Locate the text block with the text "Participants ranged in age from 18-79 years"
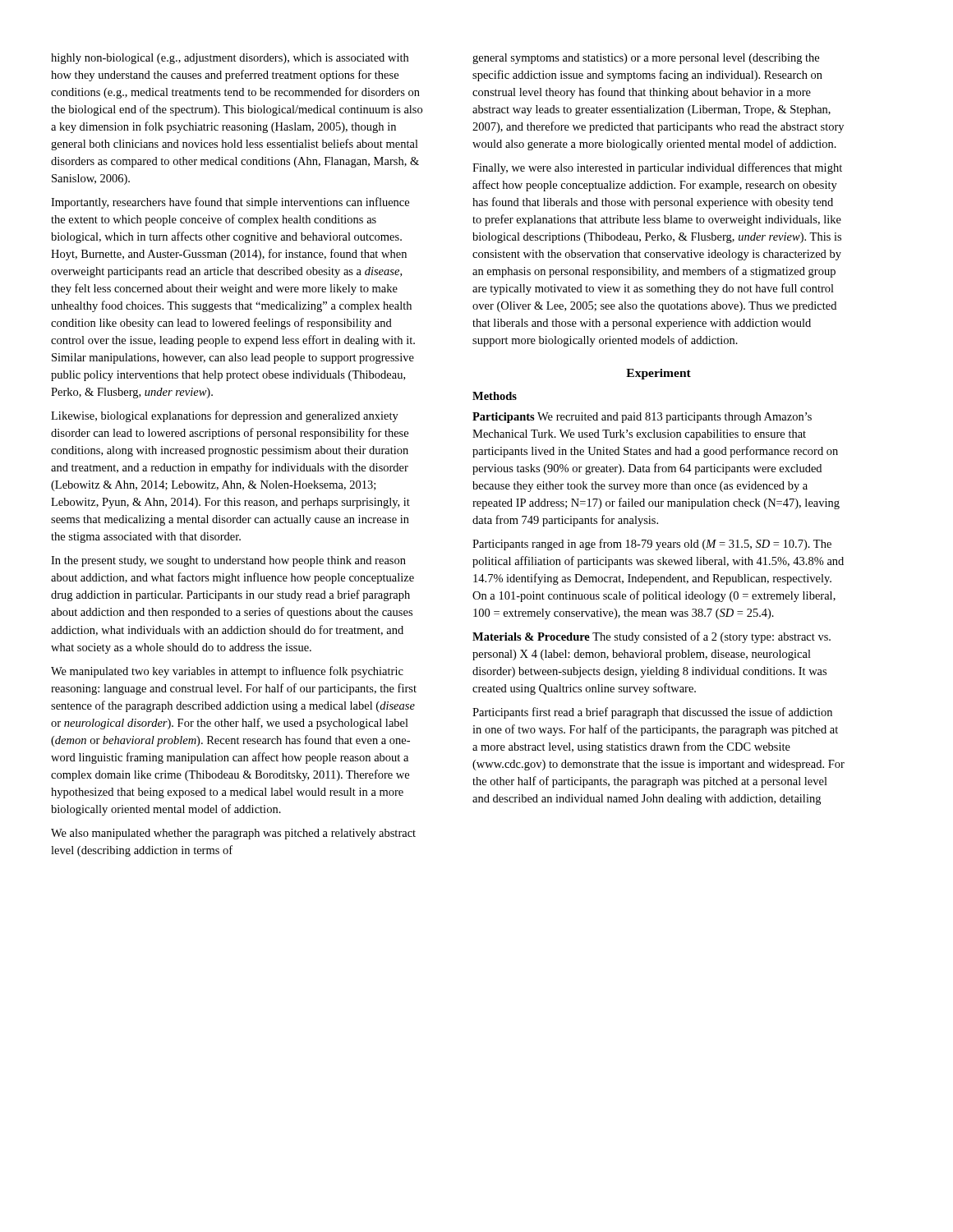 coord(658,579)
